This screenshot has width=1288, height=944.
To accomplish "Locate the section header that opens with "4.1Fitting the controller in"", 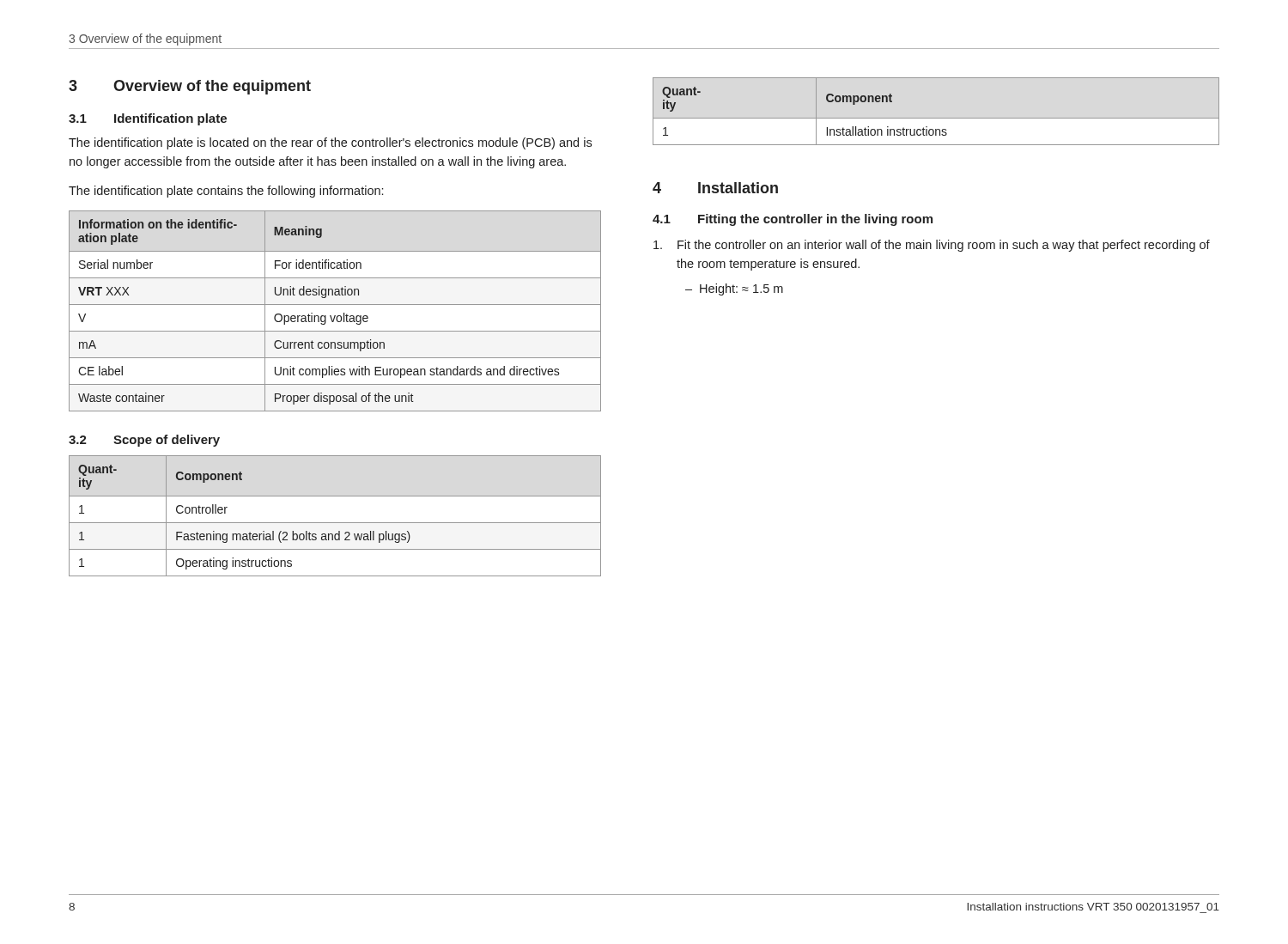I will click(x=936, y=219).
